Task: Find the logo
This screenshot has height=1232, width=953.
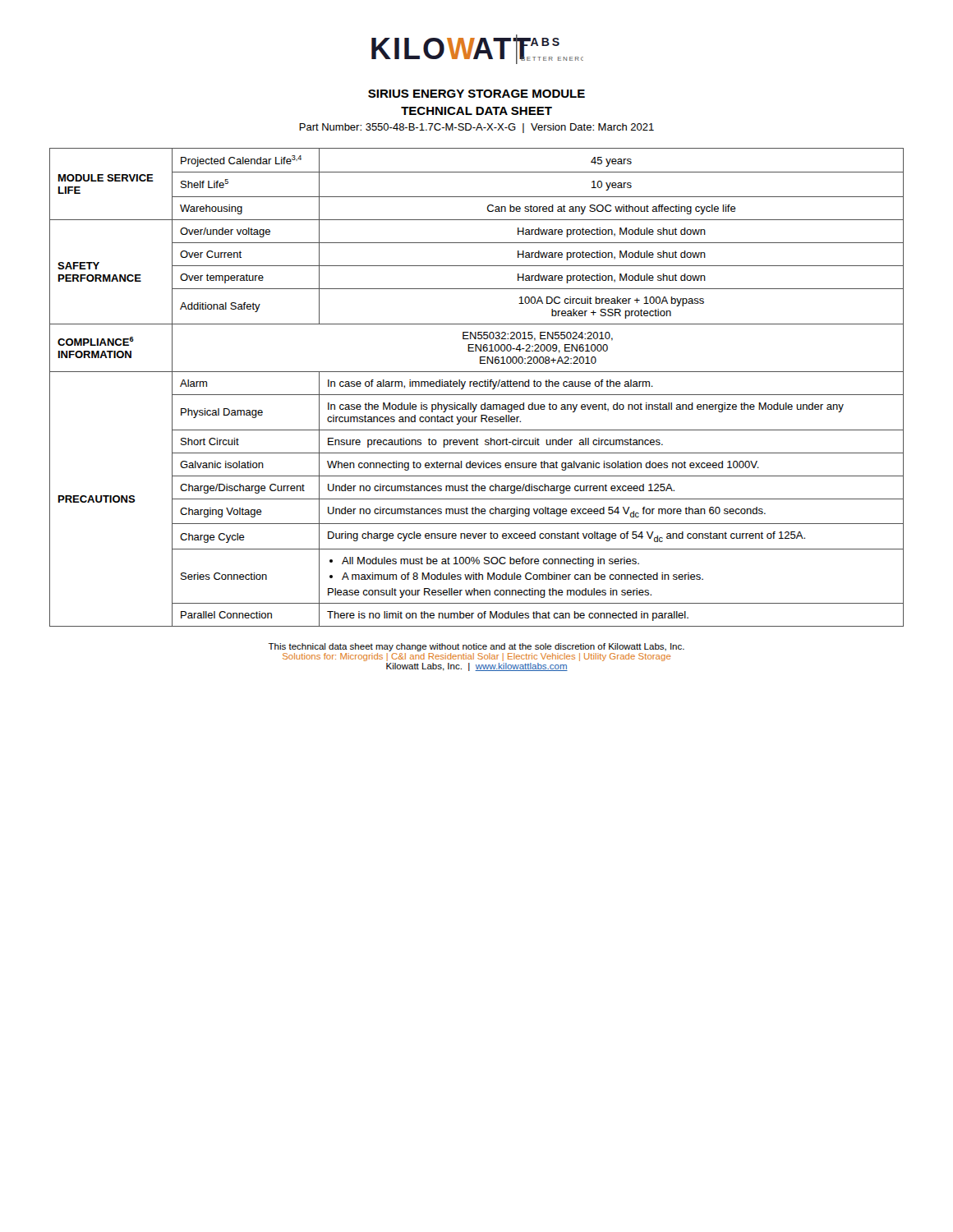Action: 476,51
